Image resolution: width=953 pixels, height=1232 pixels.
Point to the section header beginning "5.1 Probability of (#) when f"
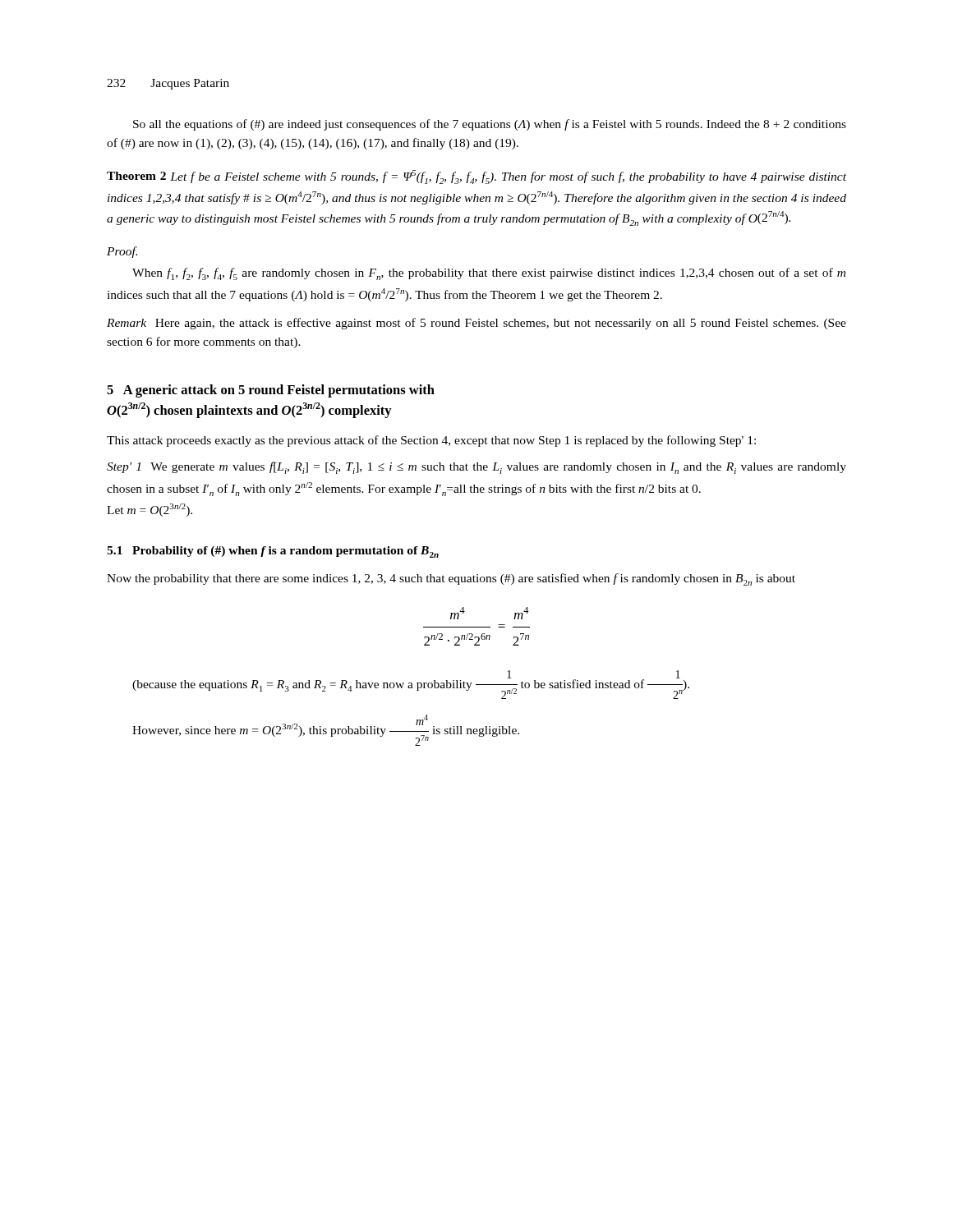tap(273, 551)
